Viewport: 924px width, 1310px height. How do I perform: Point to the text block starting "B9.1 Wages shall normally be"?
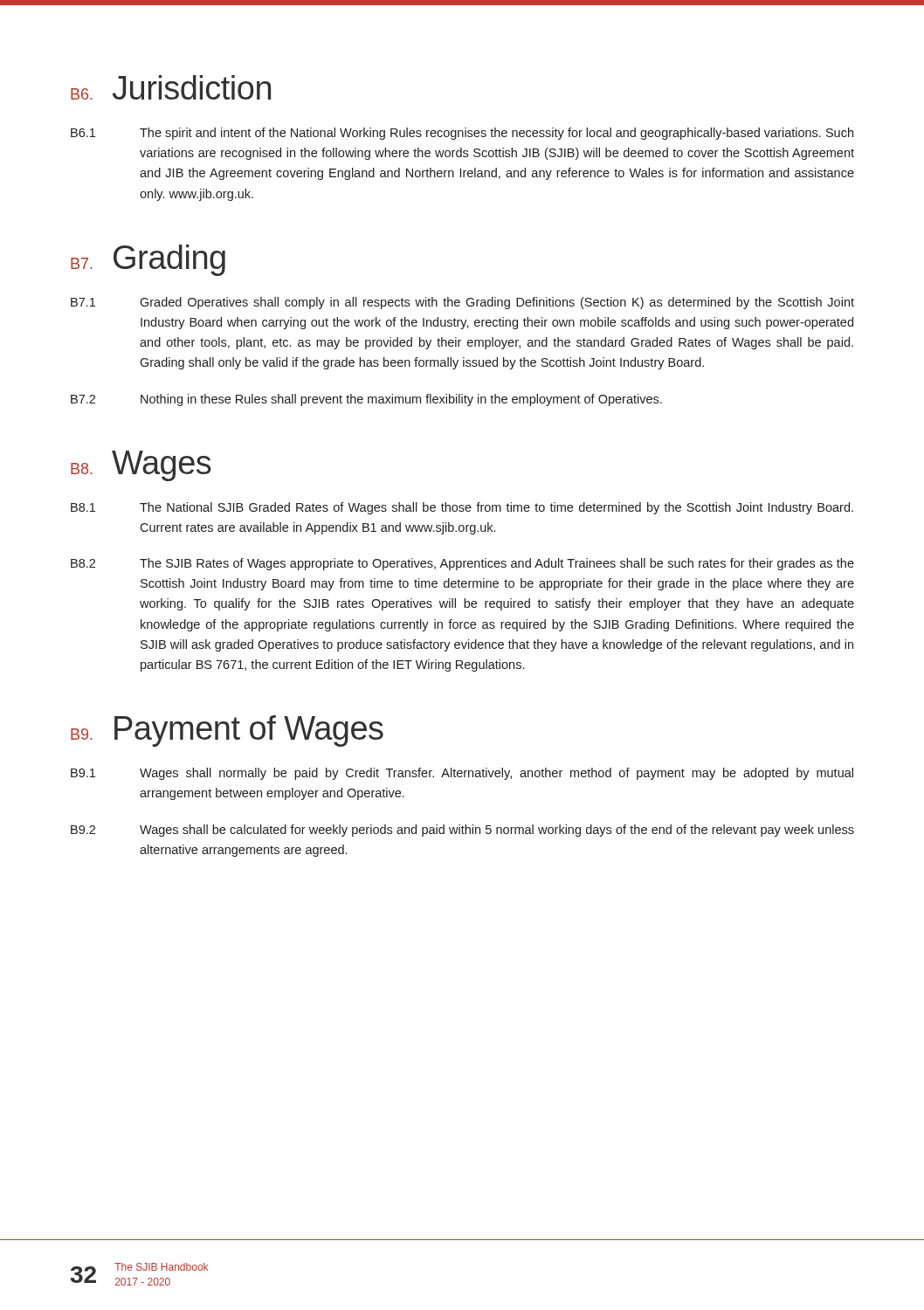[462, 784]
